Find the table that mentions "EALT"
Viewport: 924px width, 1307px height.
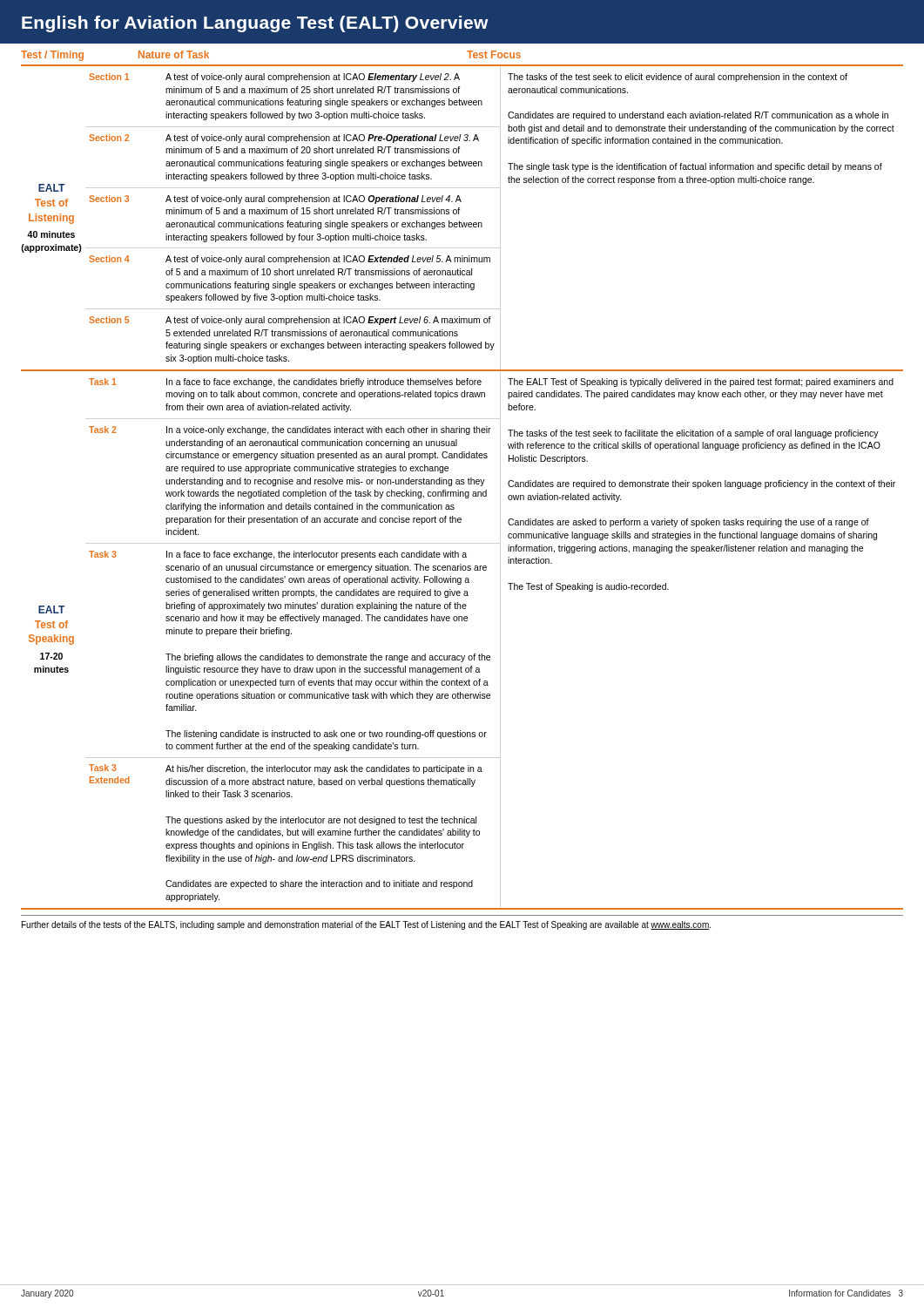pos(462,488)
